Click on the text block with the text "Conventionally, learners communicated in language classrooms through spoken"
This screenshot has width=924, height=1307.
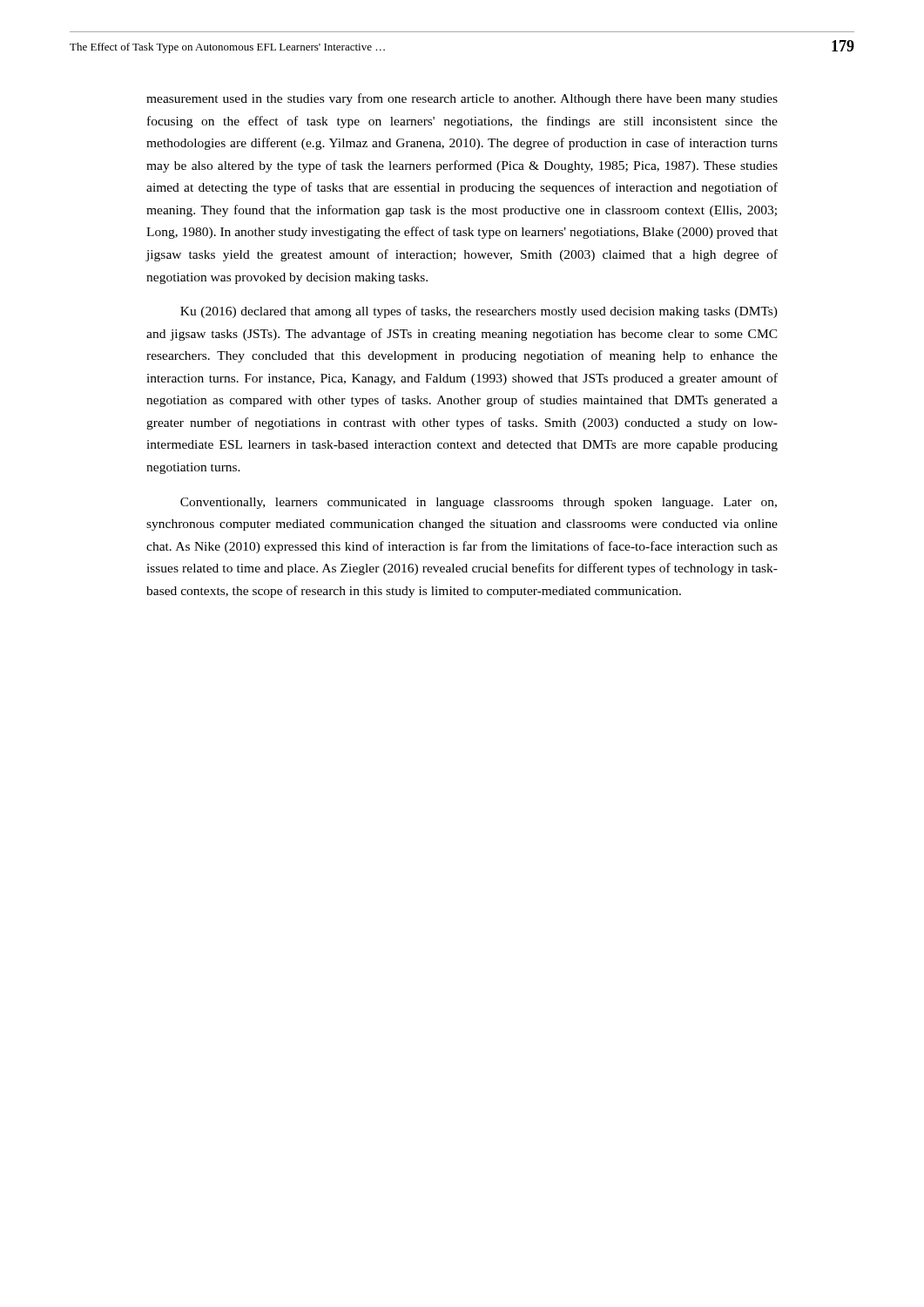tap(462, 546)
